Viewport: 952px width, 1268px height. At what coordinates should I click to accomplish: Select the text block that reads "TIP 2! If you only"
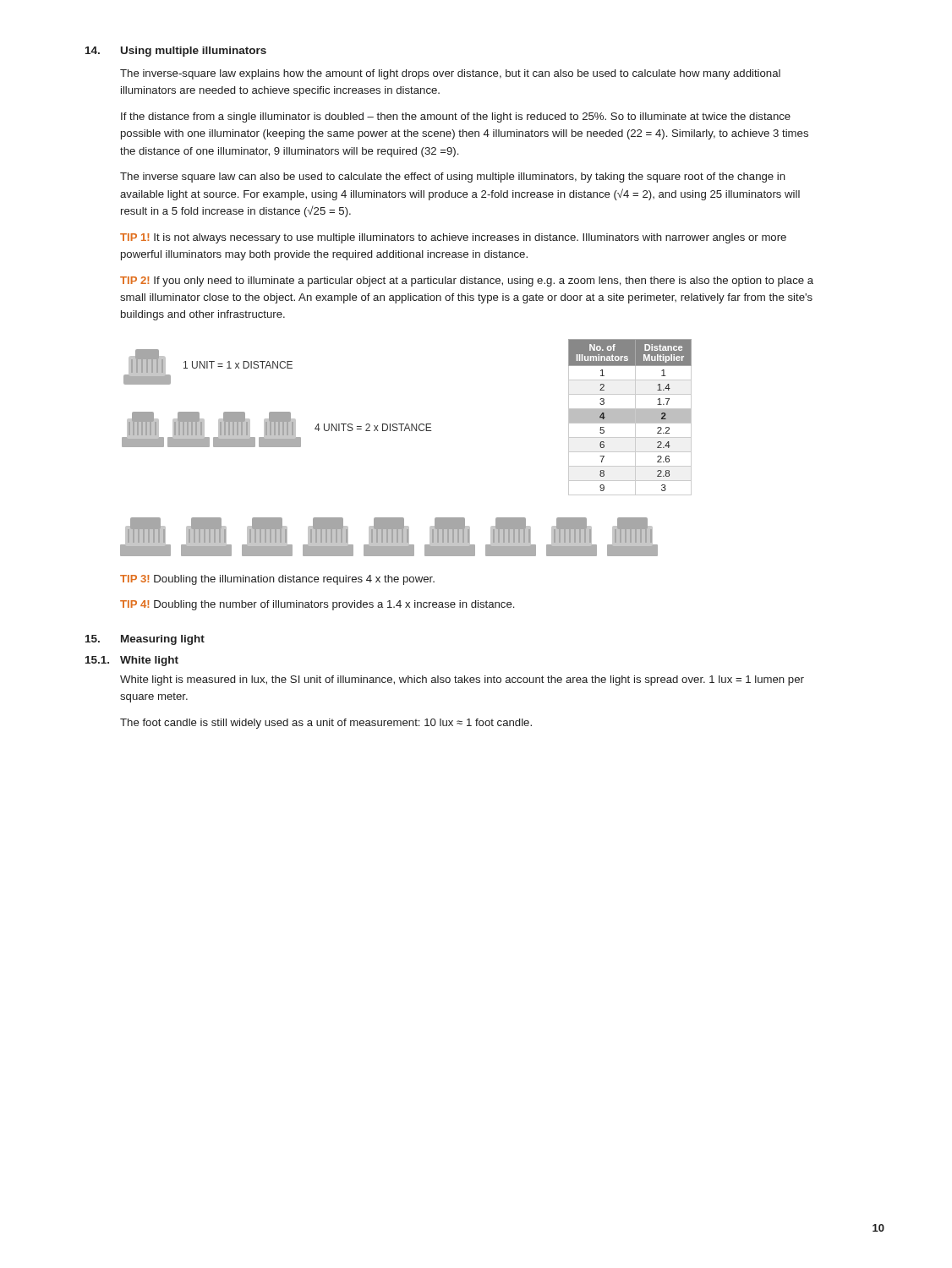coord(467,297)
